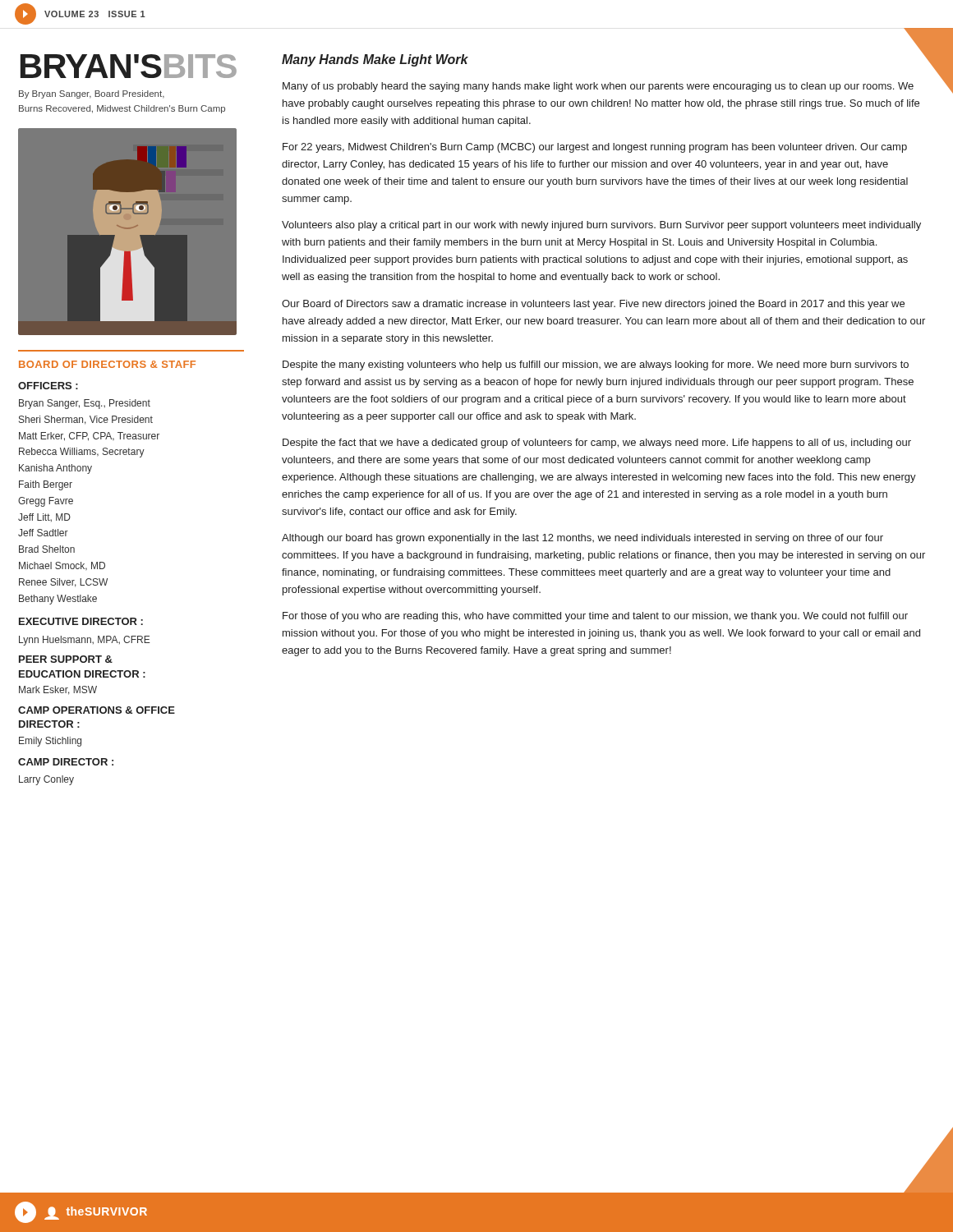953x1232 pixels.
Task: Find the list item that says "CAMP OPERATIONS &"
Action: (x=97, y=710)
